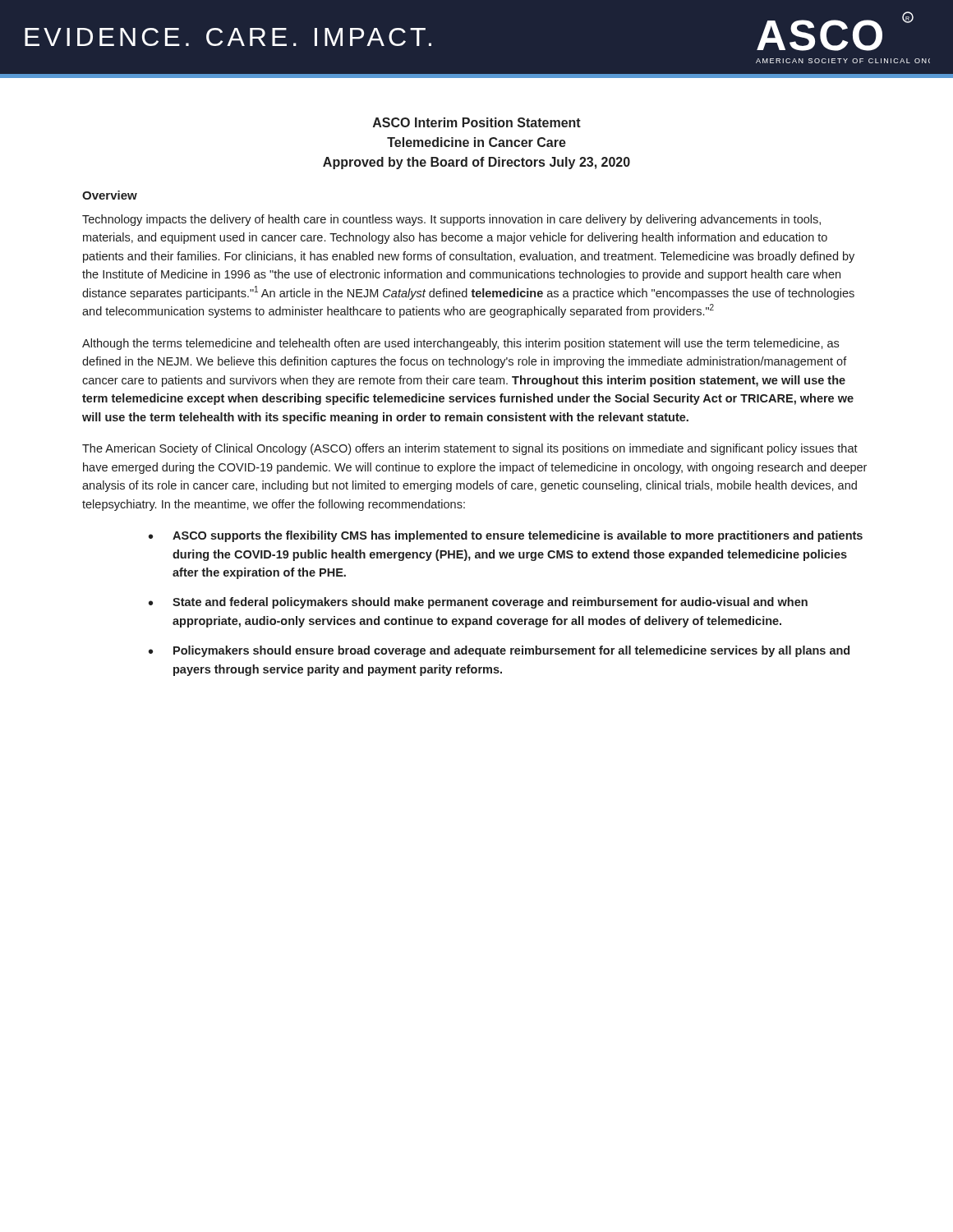Where is the passage that starts "Technology impacts the"?
Screen dimensions: 1232x953
tap(468, 265)
